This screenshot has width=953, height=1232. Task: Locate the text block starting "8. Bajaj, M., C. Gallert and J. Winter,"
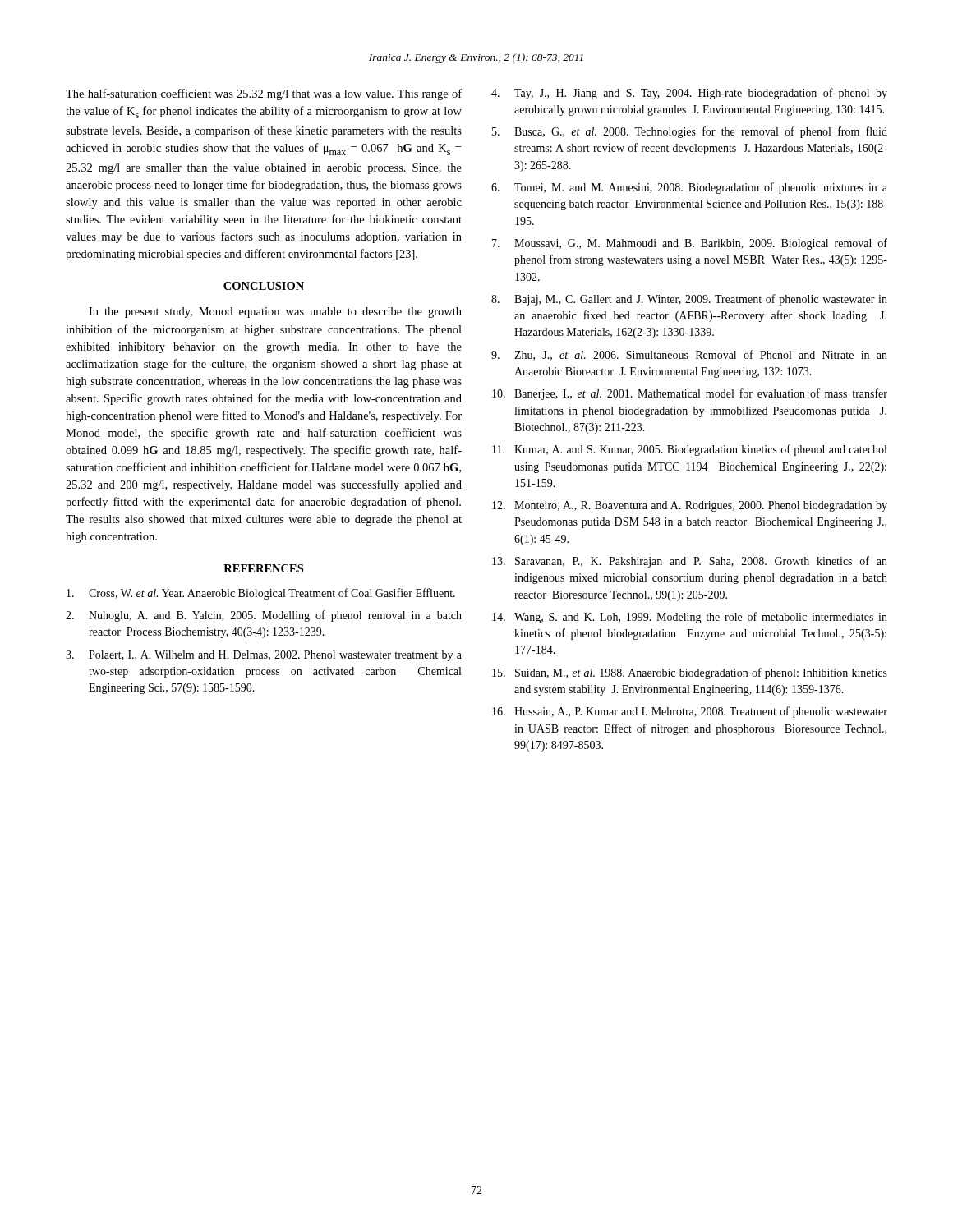coord(689,316)
